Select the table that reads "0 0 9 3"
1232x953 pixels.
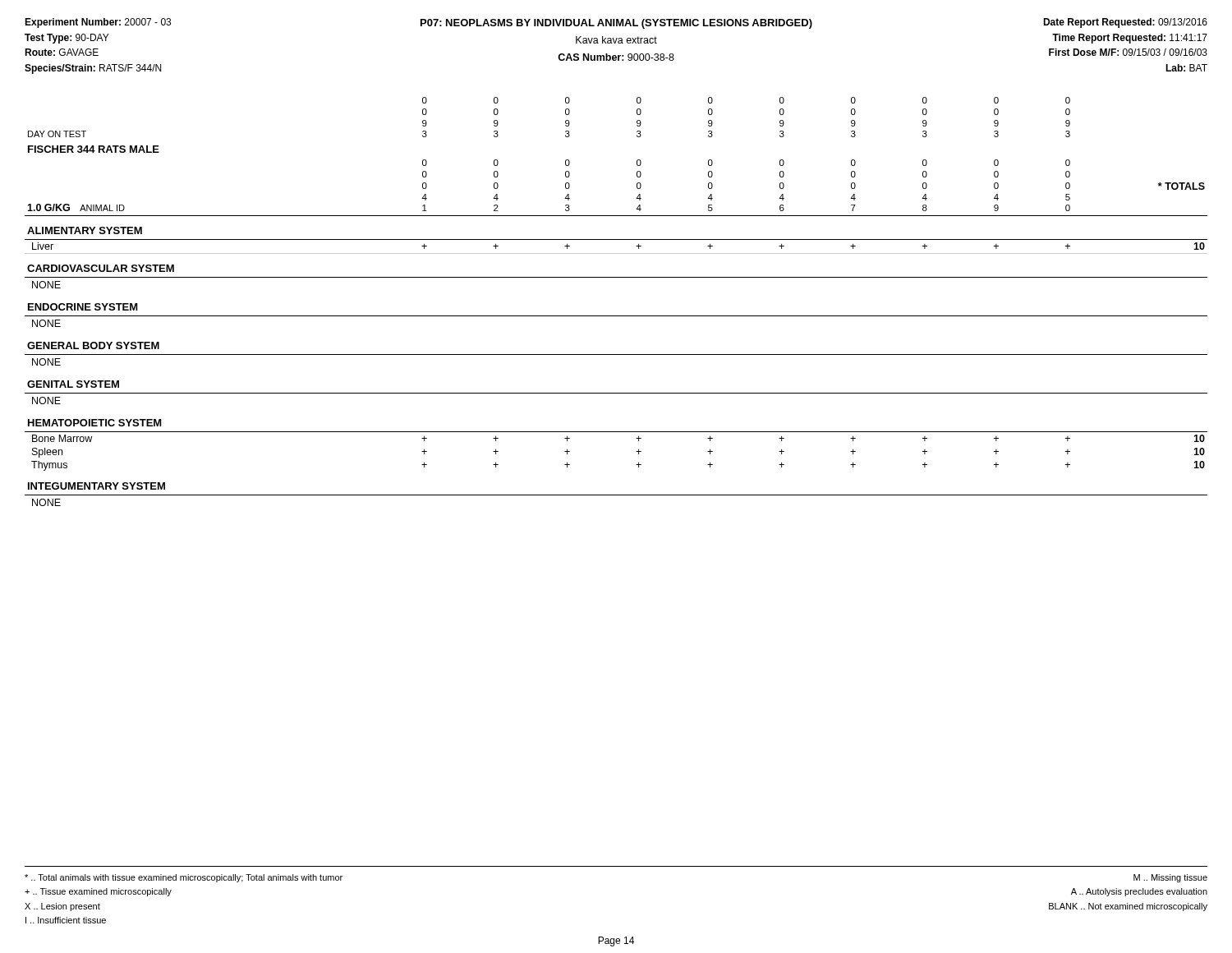point(616,303)
